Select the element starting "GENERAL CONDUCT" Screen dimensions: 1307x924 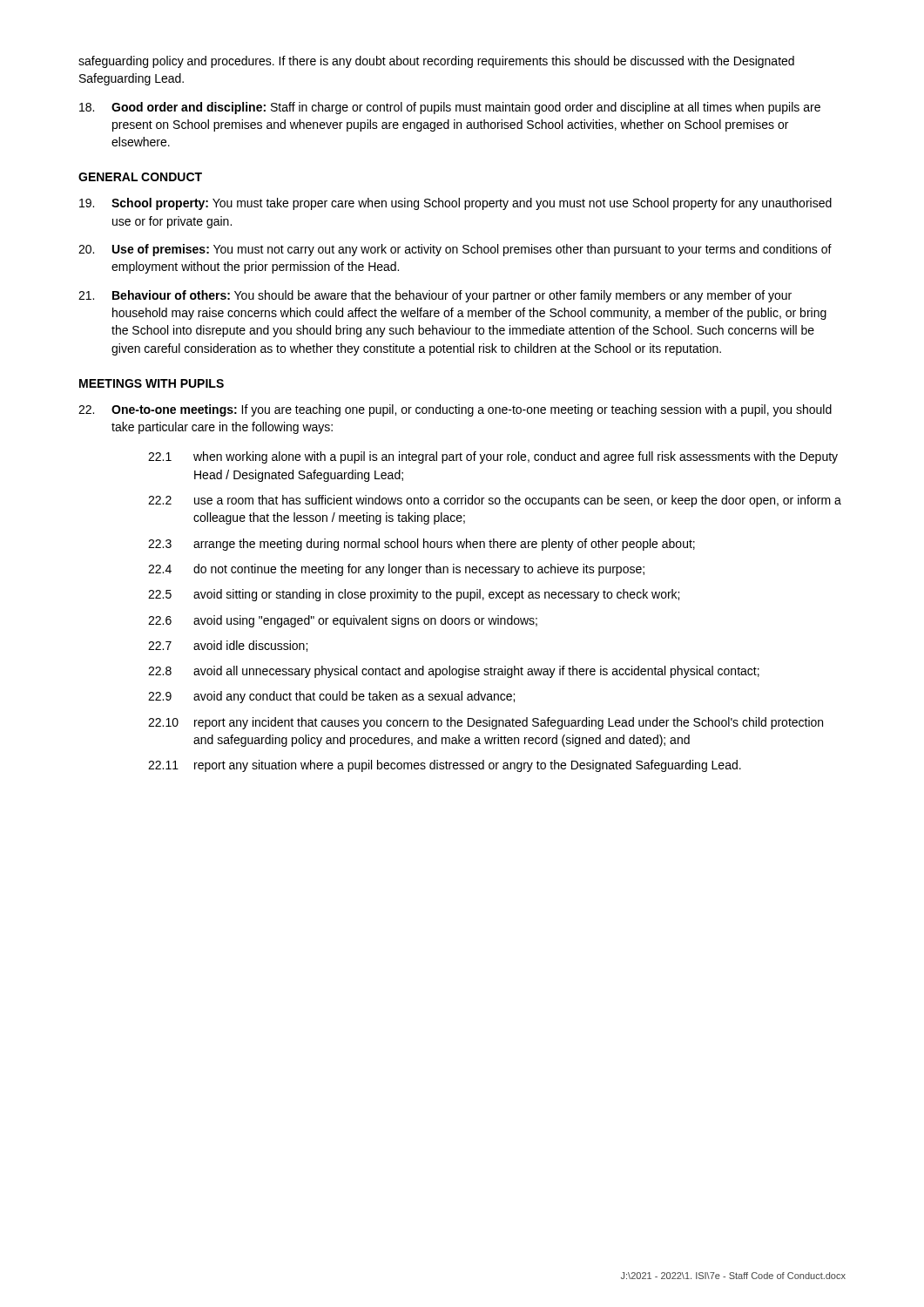point(140,177)
